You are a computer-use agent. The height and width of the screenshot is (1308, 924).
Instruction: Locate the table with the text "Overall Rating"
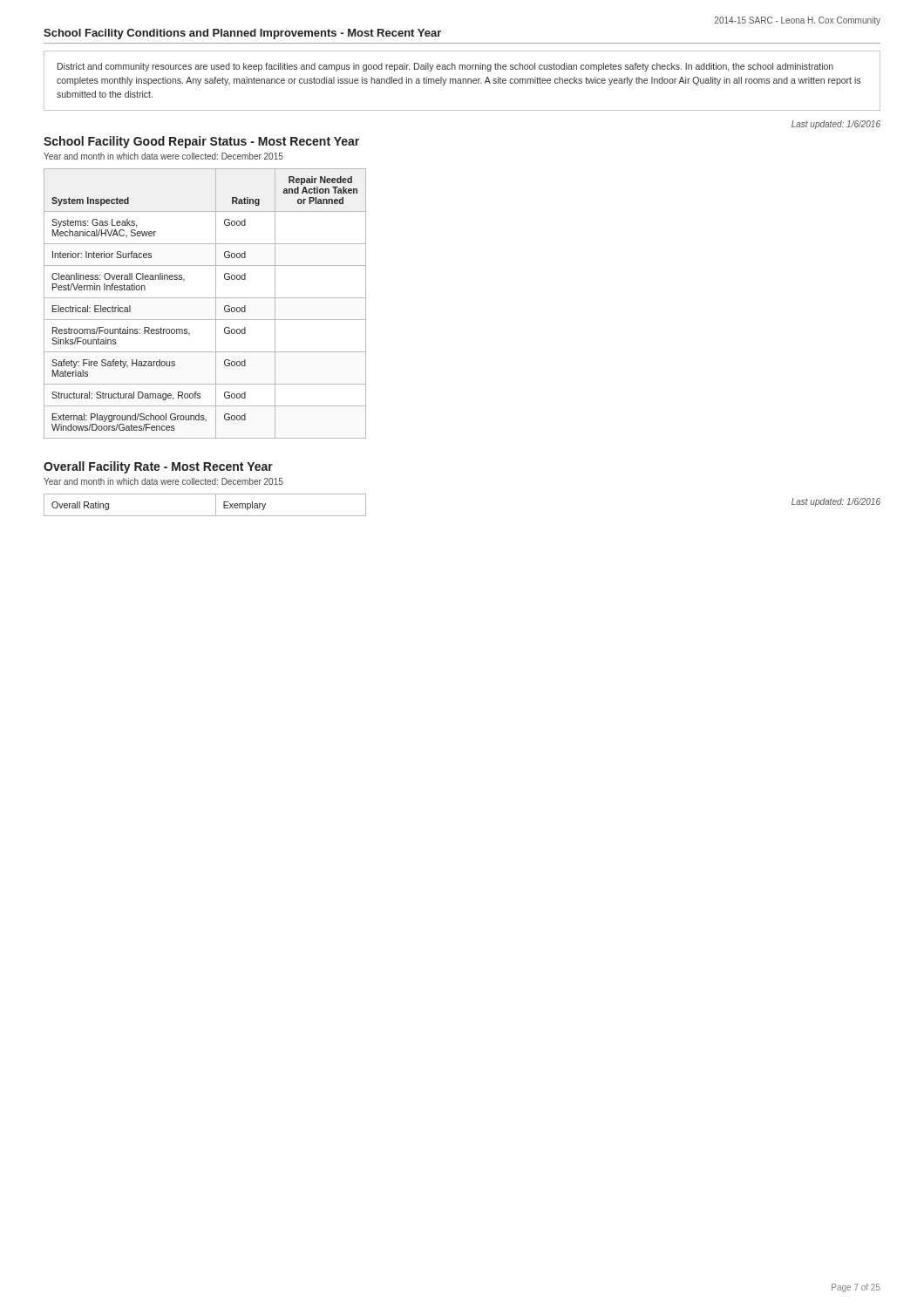pyautogui.click(x=205, y=509)
